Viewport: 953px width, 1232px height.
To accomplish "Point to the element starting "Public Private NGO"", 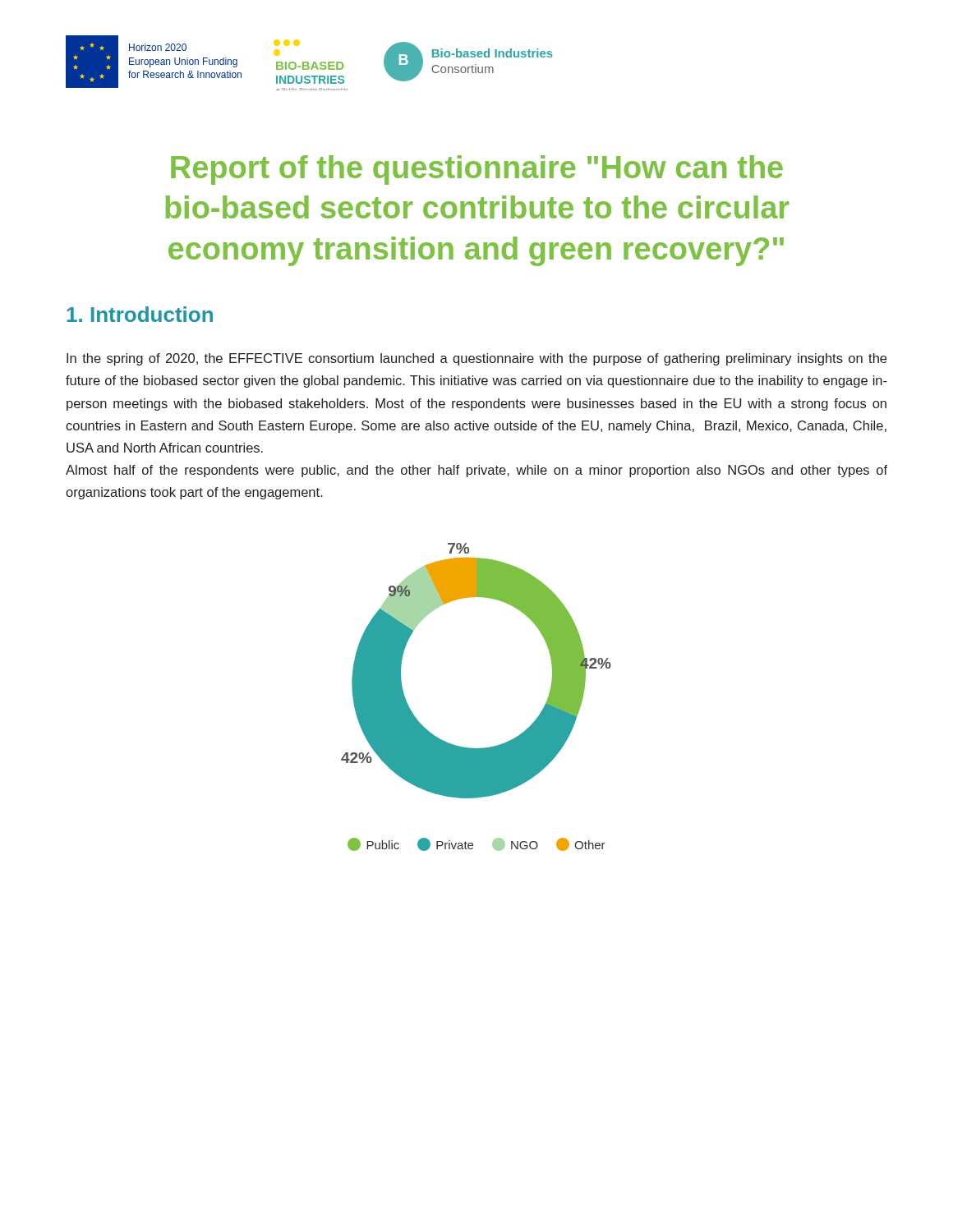I will (476, 844).
